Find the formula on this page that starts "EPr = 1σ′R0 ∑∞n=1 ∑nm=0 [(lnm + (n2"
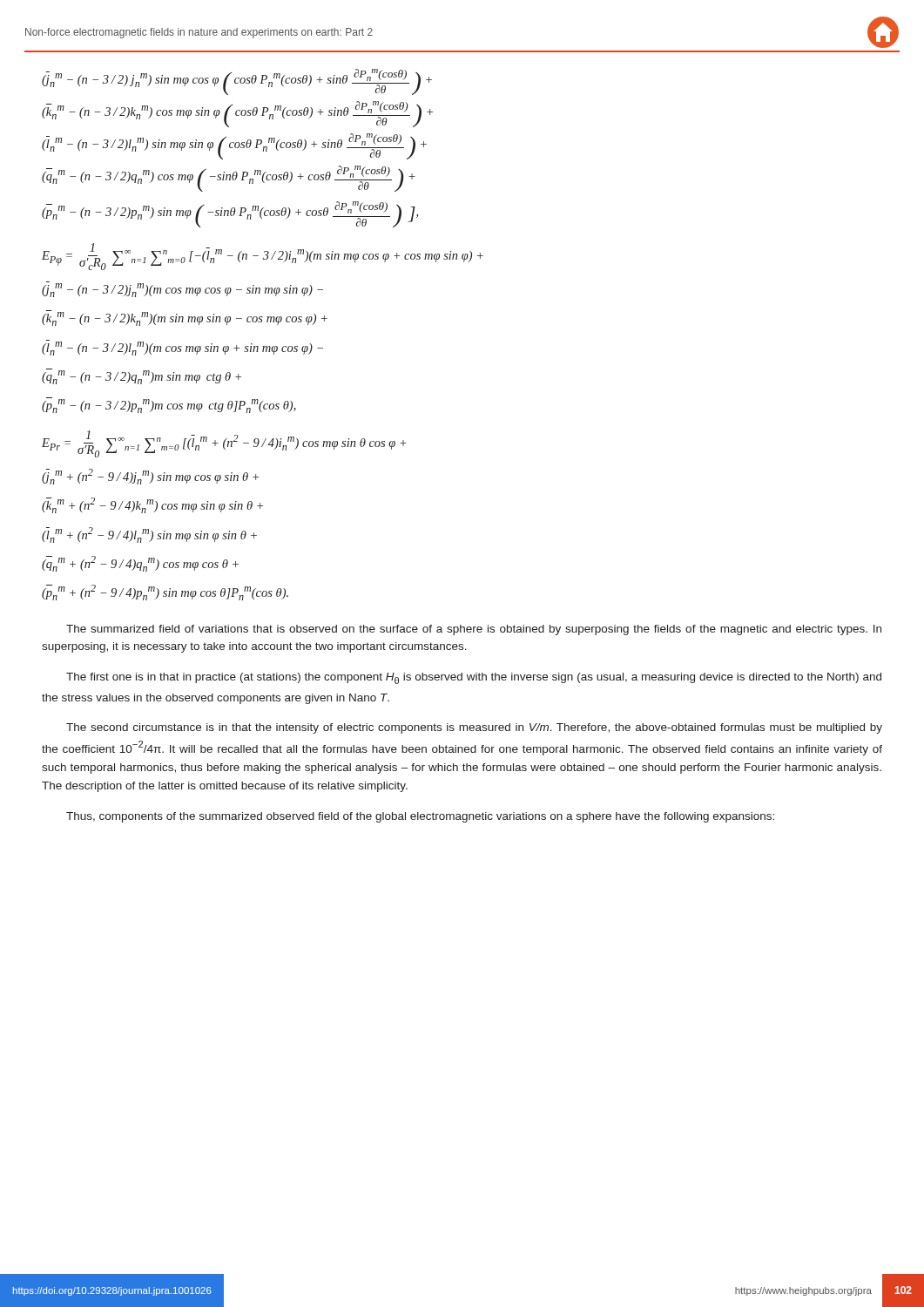Viewport: 924px width, 1307px height. [225, 444]
